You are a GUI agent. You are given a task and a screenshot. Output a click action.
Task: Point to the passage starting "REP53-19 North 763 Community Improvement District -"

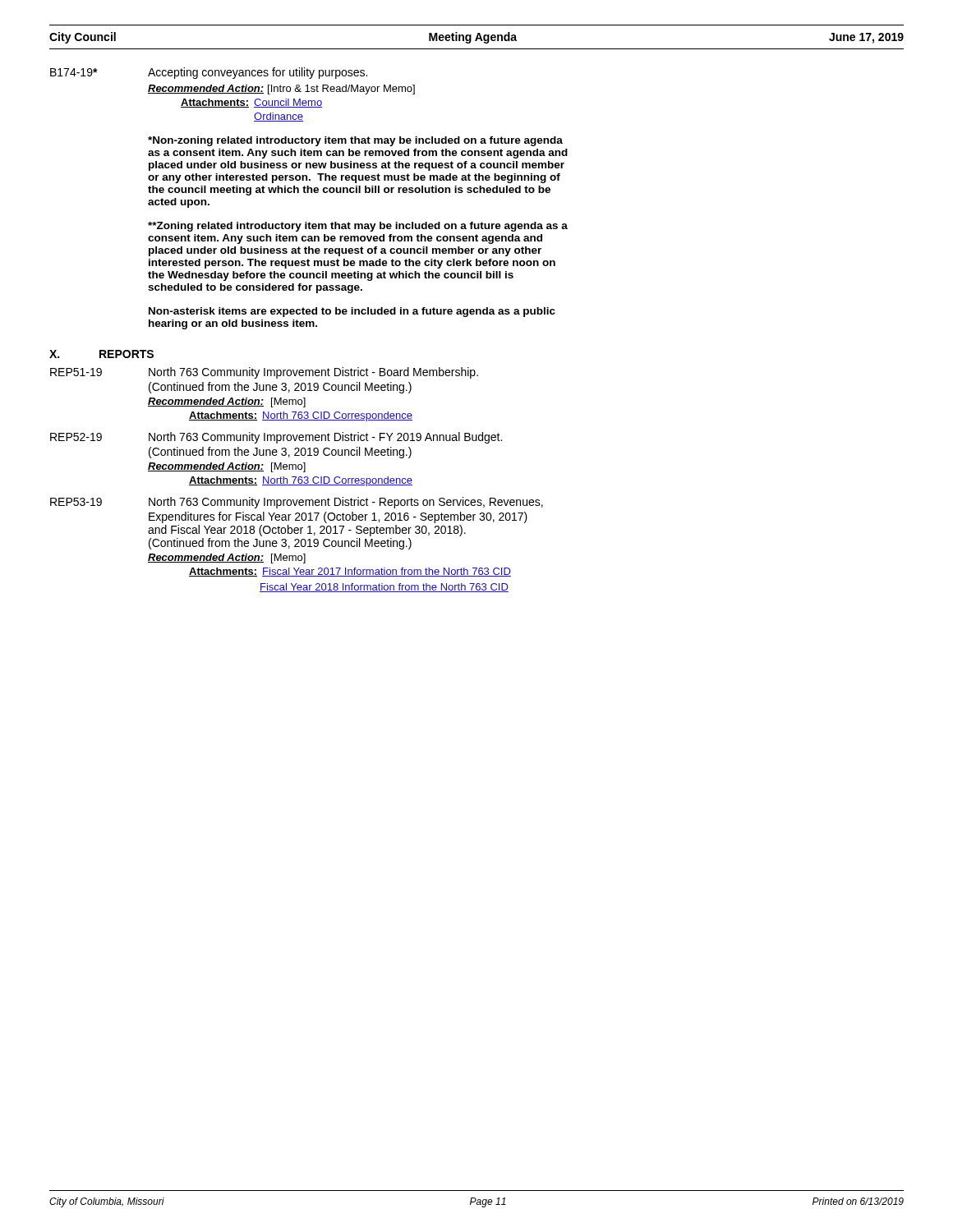[297, 503]
